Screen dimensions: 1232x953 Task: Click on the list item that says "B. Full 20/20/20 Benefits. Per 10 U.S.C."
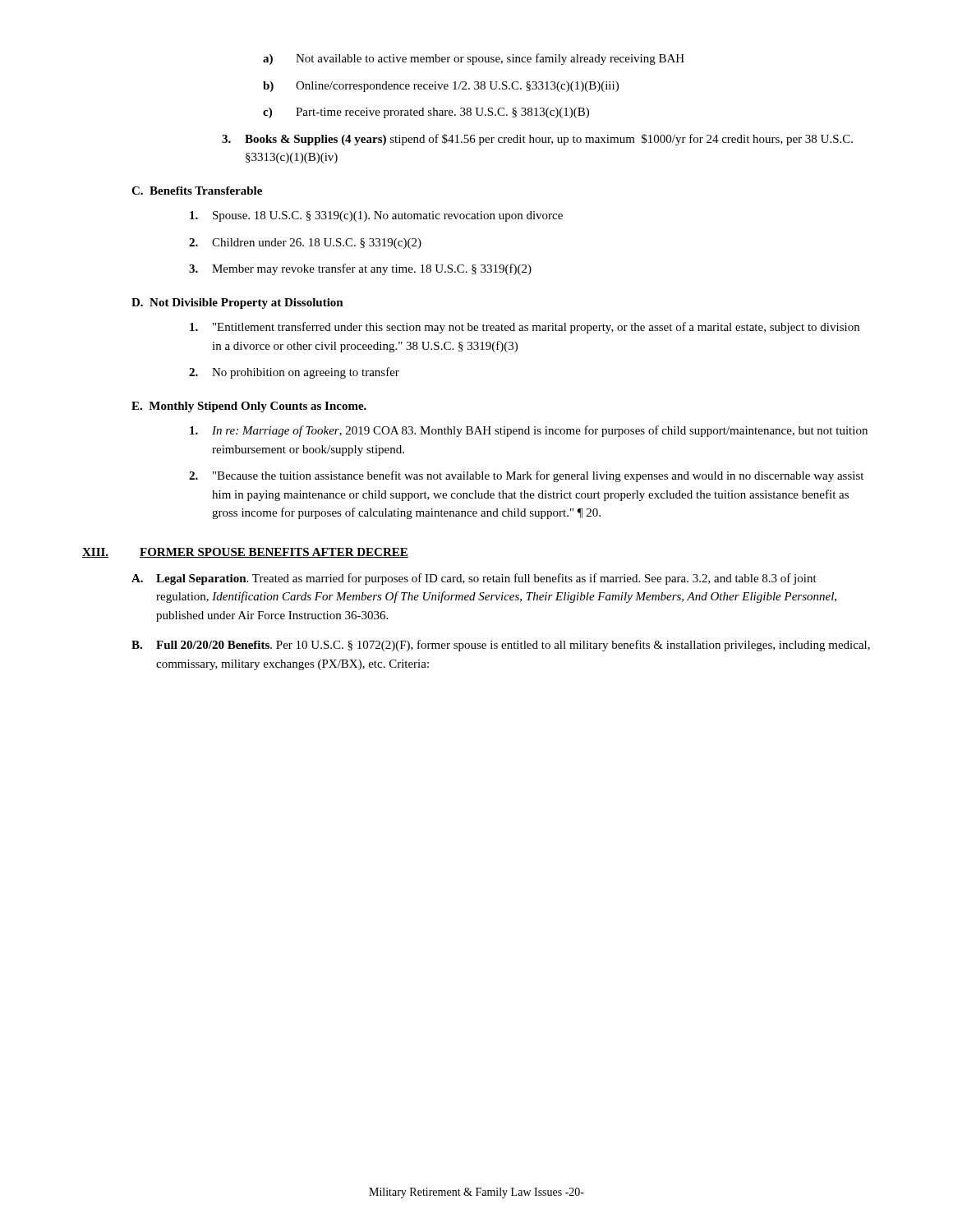click(x=501, y=654)
